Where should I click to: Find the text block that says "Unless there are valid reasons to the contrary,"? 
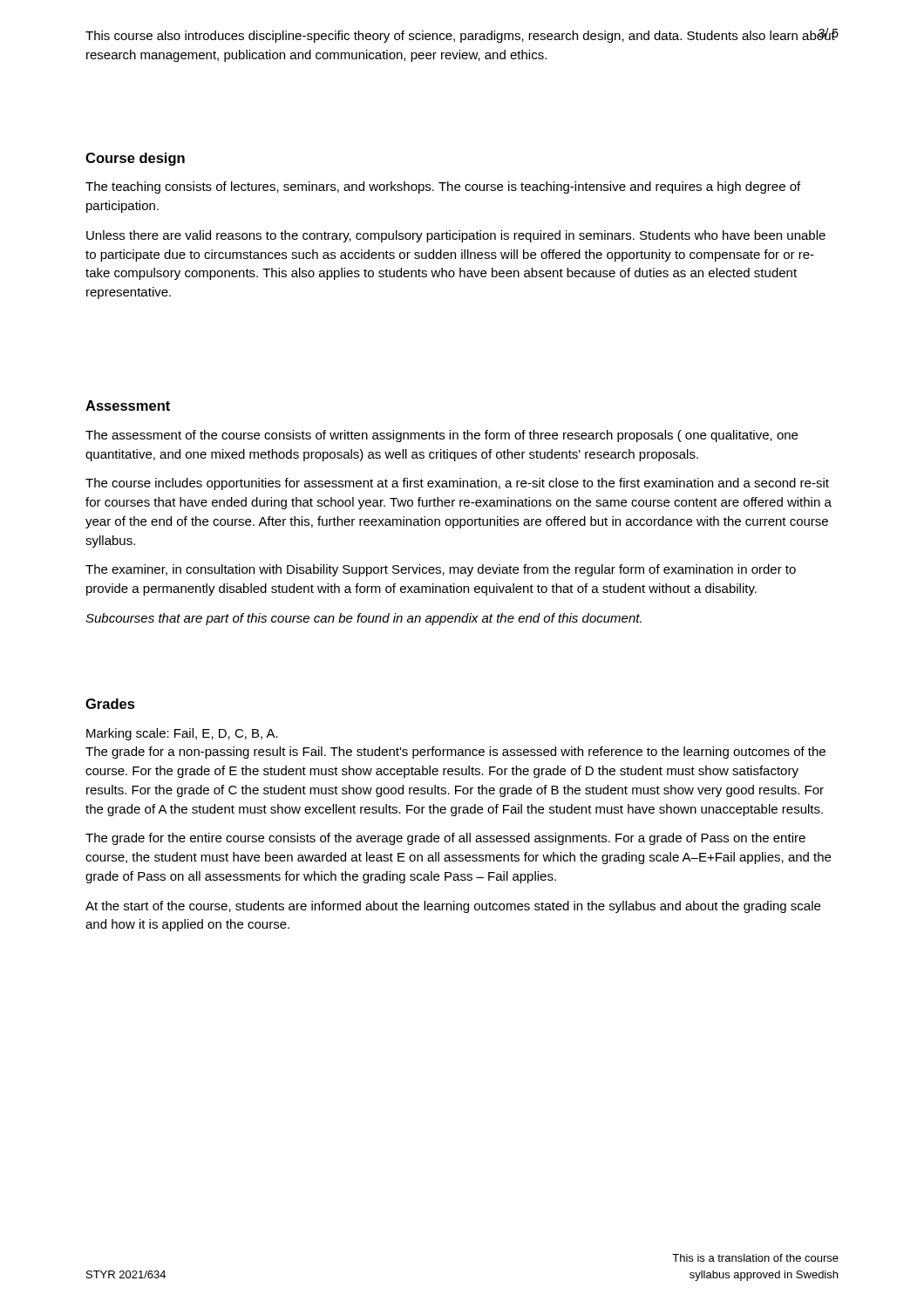(x=456, y=263)
